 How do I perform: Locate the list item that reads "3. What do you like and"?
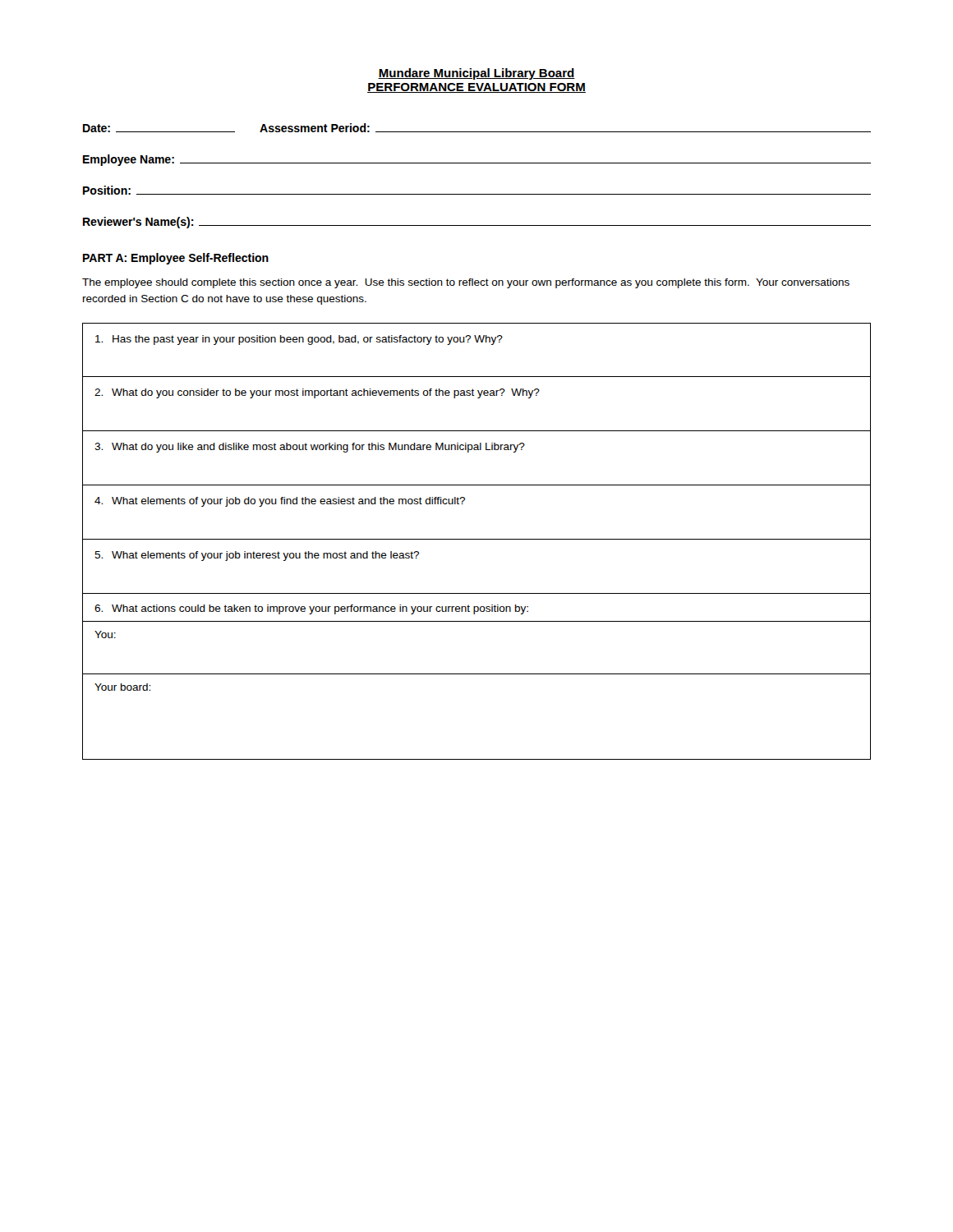[x=310, y=447]
